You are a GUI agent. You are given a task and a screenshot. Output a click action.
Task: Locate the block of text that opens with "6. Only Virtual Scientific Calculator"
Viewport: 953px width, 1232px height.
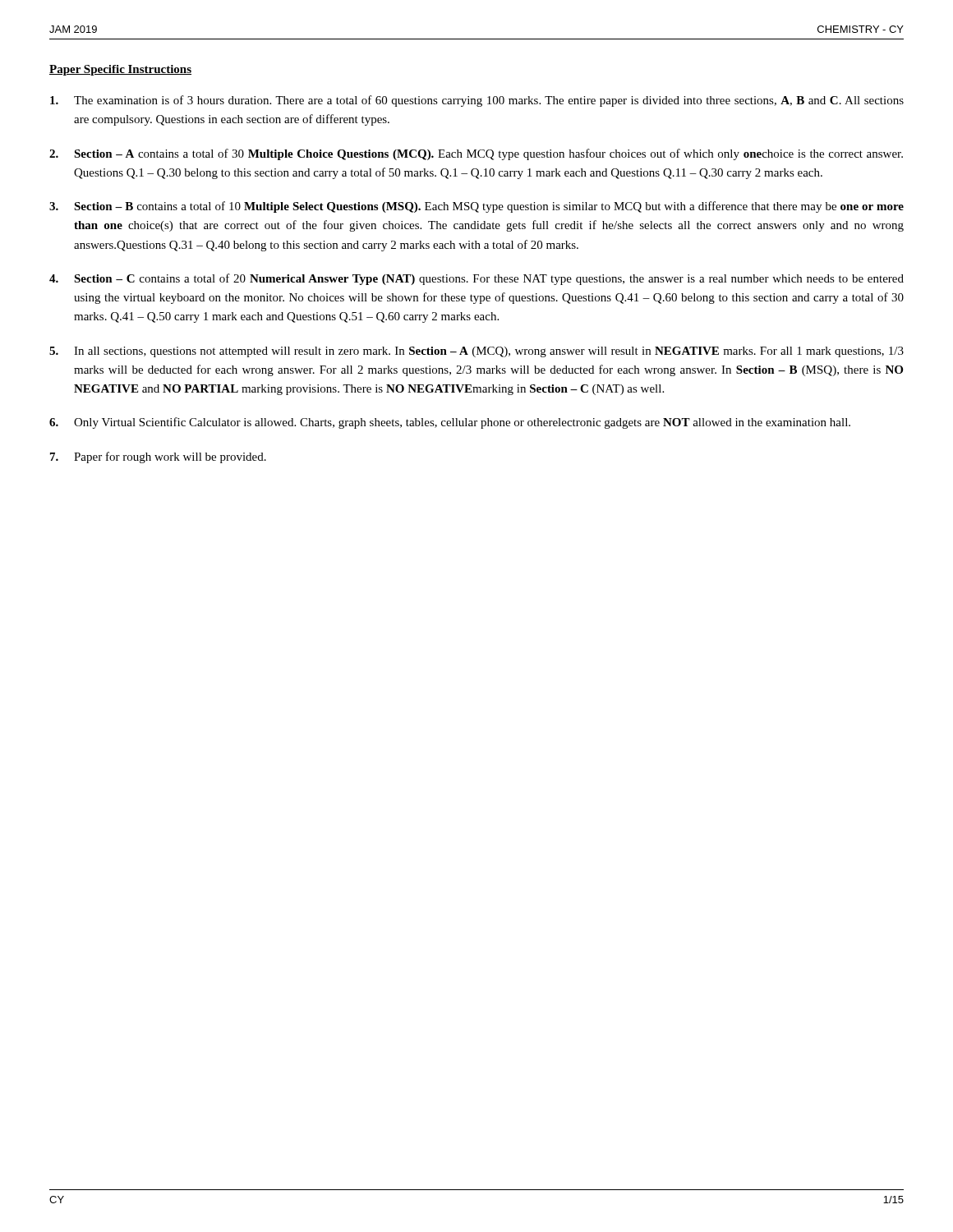coord(476,423)
